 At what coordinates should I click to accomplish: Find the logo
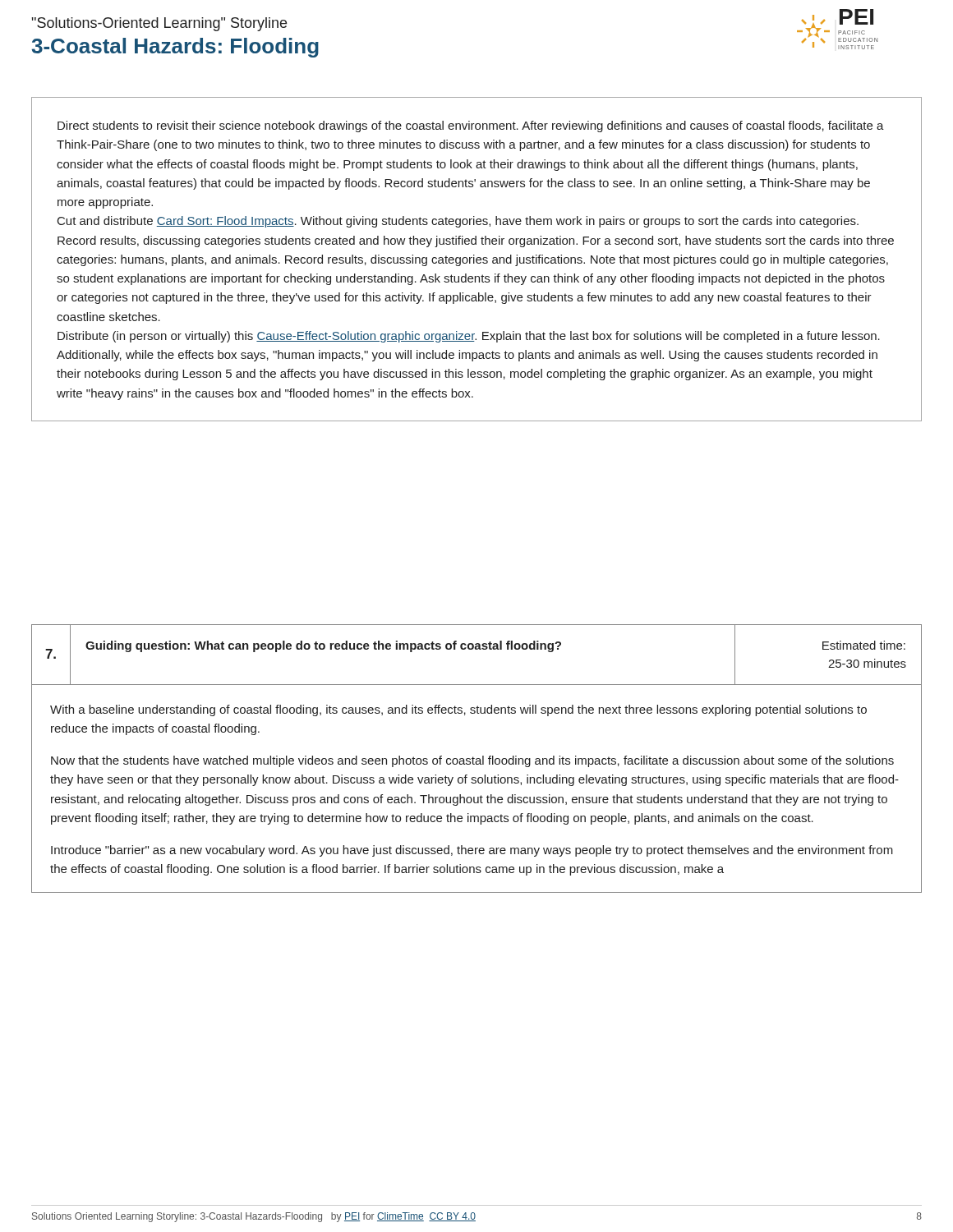(x=856, y=31)
